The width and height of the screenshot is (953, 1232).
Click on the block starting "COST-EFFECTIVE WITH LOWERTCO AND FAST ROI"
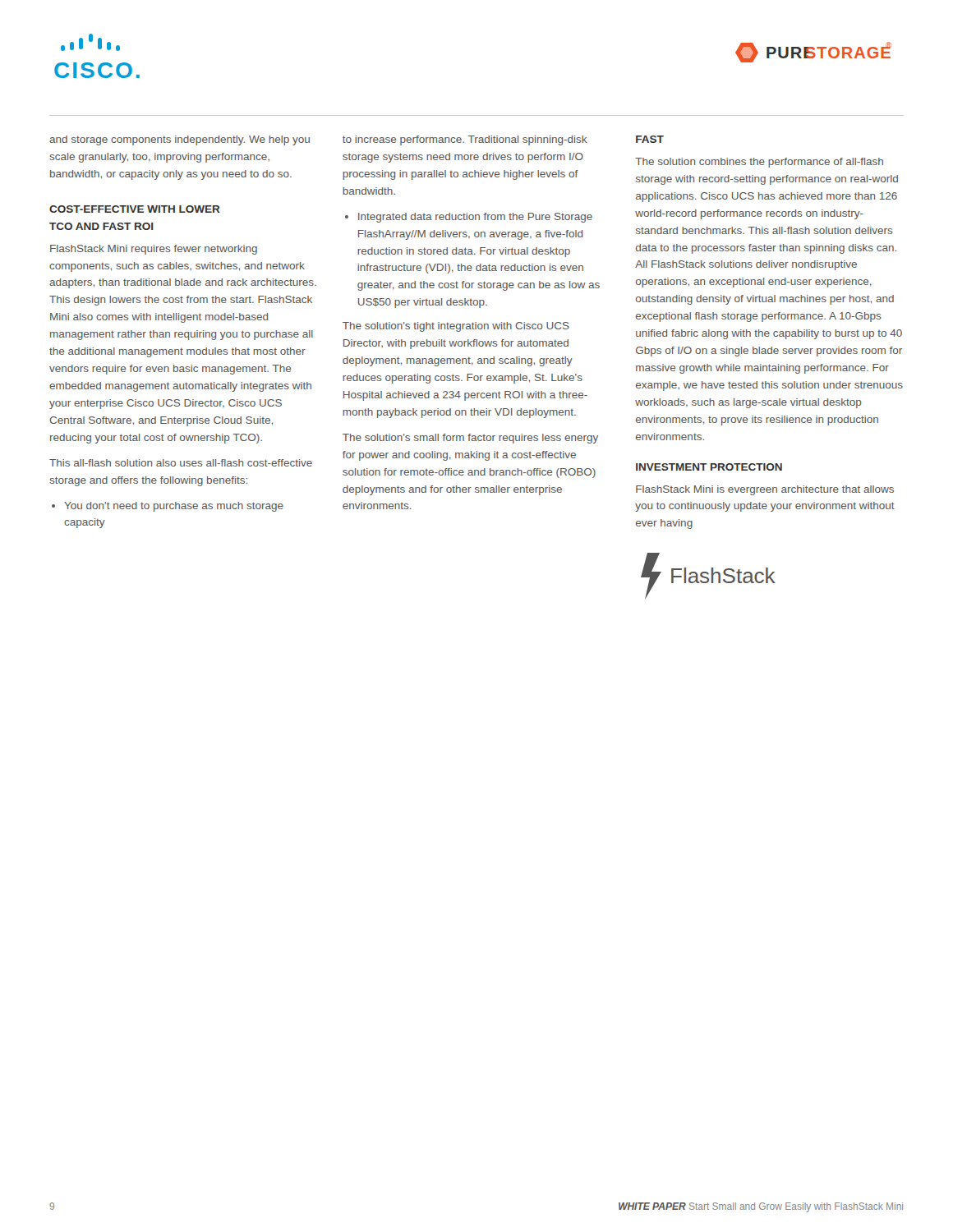click(183, 218)
